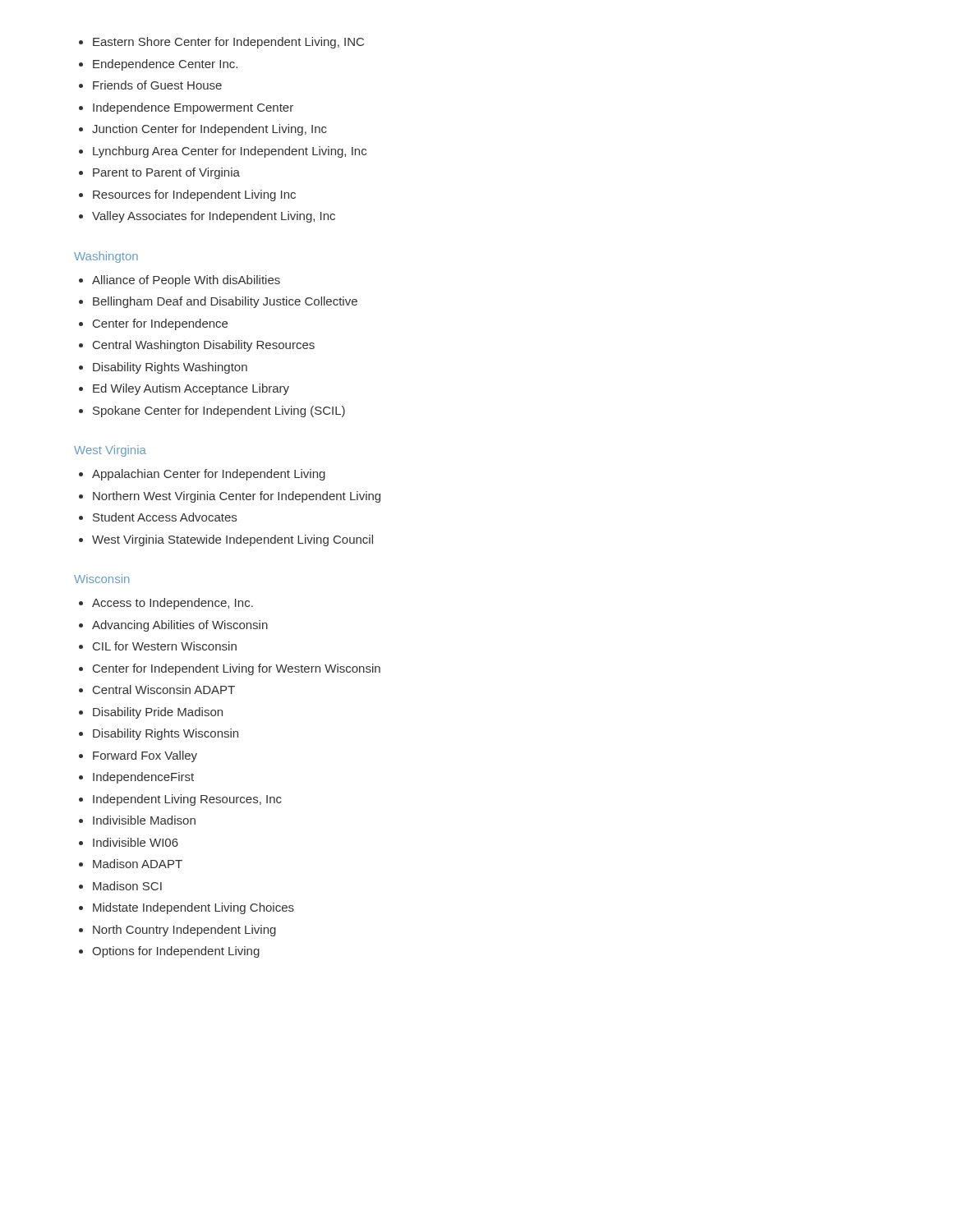This screenshot has width=953, height=1232.
Task: Click on the list item that says "Forward Fox Valley"
Action: click(145, 755)
